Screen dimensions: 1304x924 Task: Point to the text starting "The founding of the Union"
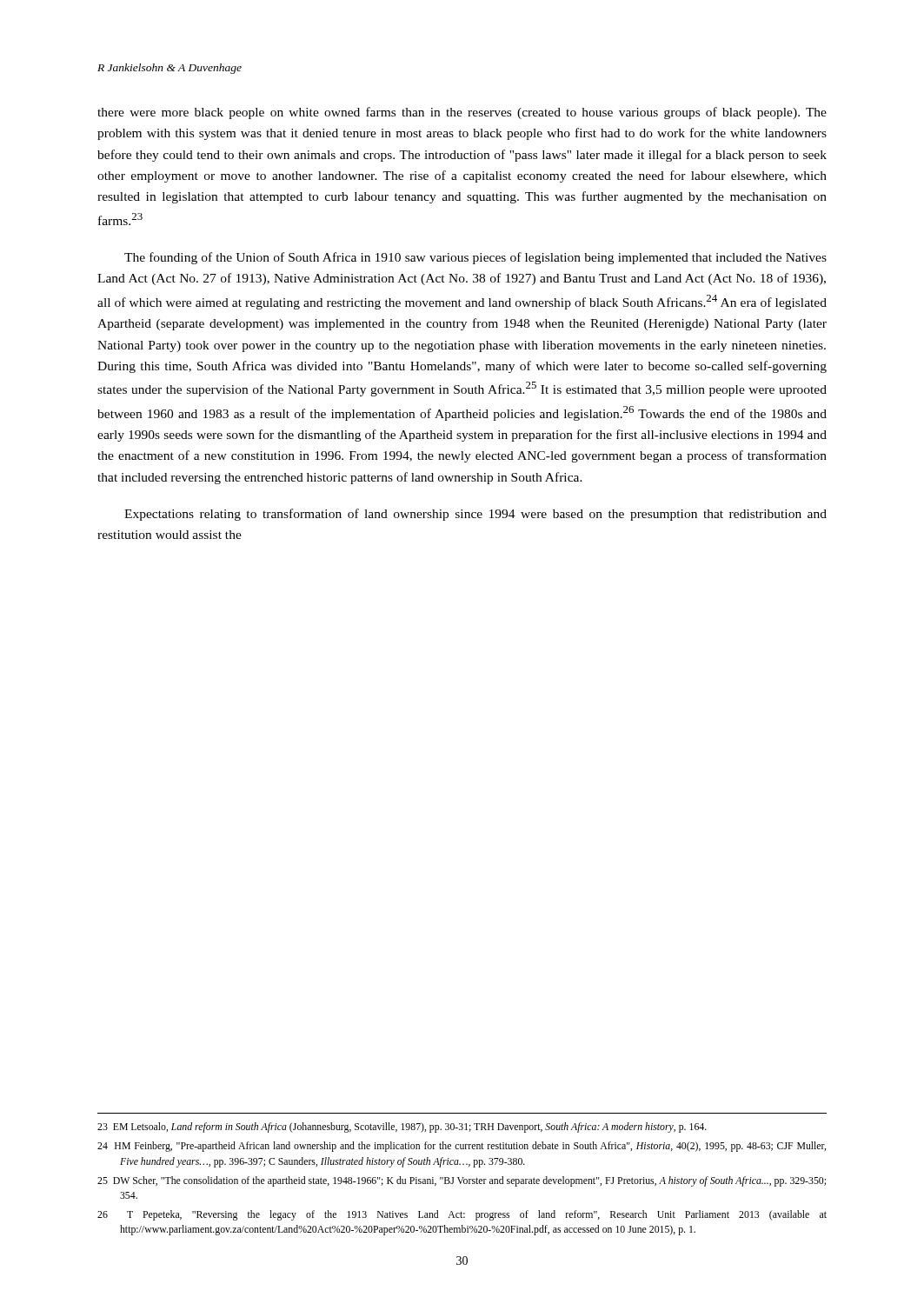tap(462, 367)
